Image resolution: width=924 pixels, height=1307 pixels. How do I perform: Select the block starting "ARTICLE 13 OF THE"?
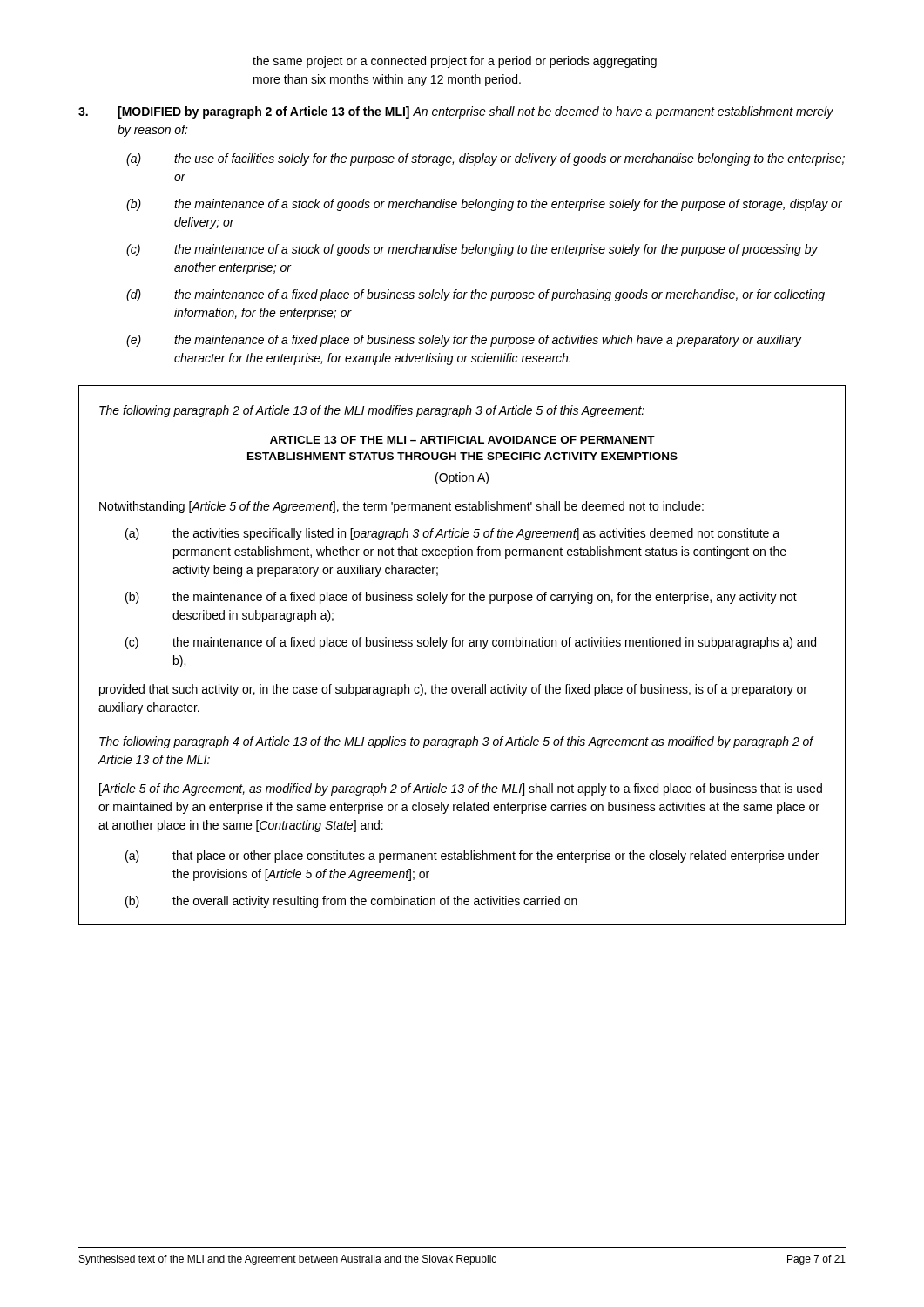click(462, 448)
